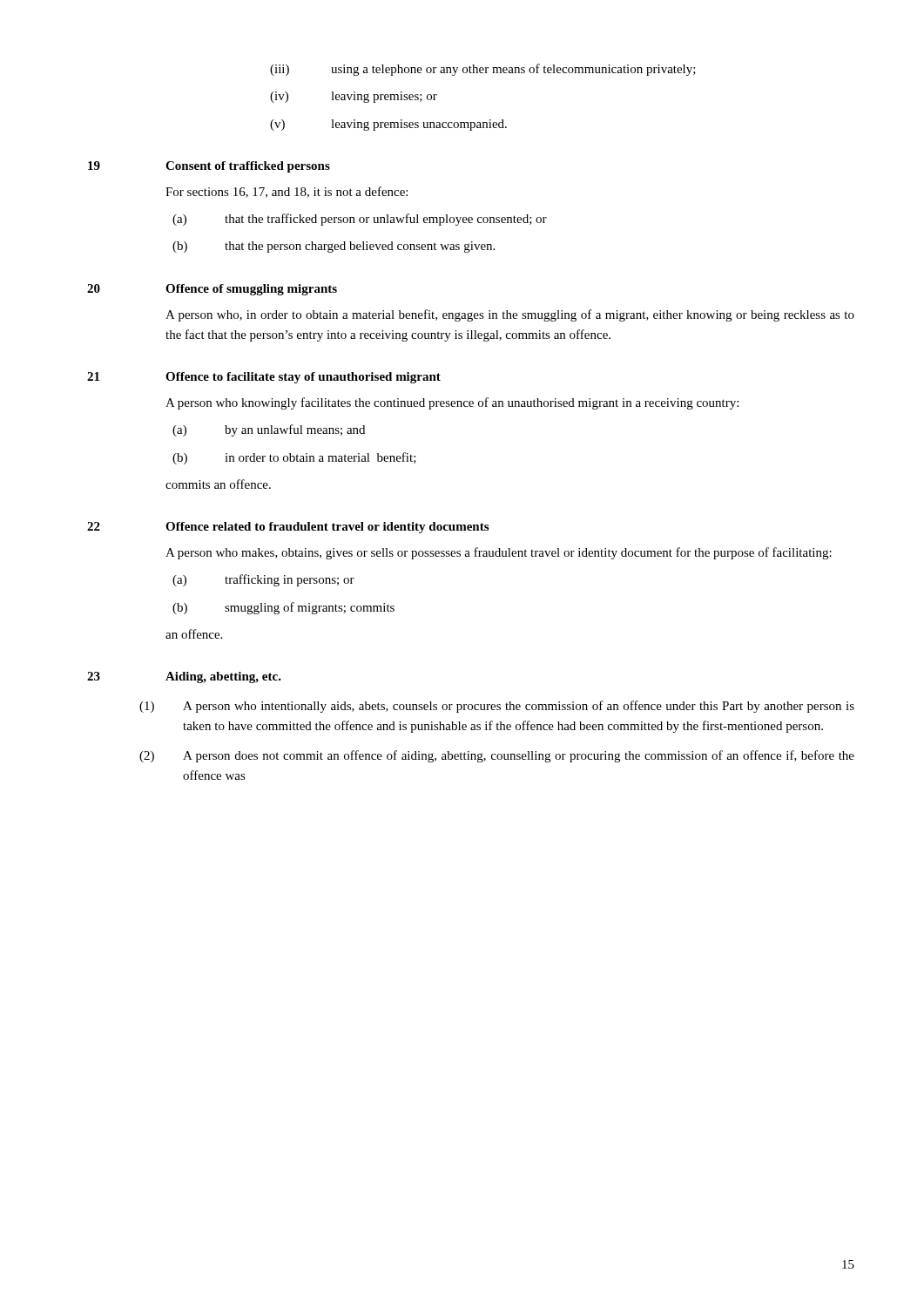Navigate to the element starting "20 Offence of smuggling"
The height and width of the screenshot is (1307, 924).
212,290
